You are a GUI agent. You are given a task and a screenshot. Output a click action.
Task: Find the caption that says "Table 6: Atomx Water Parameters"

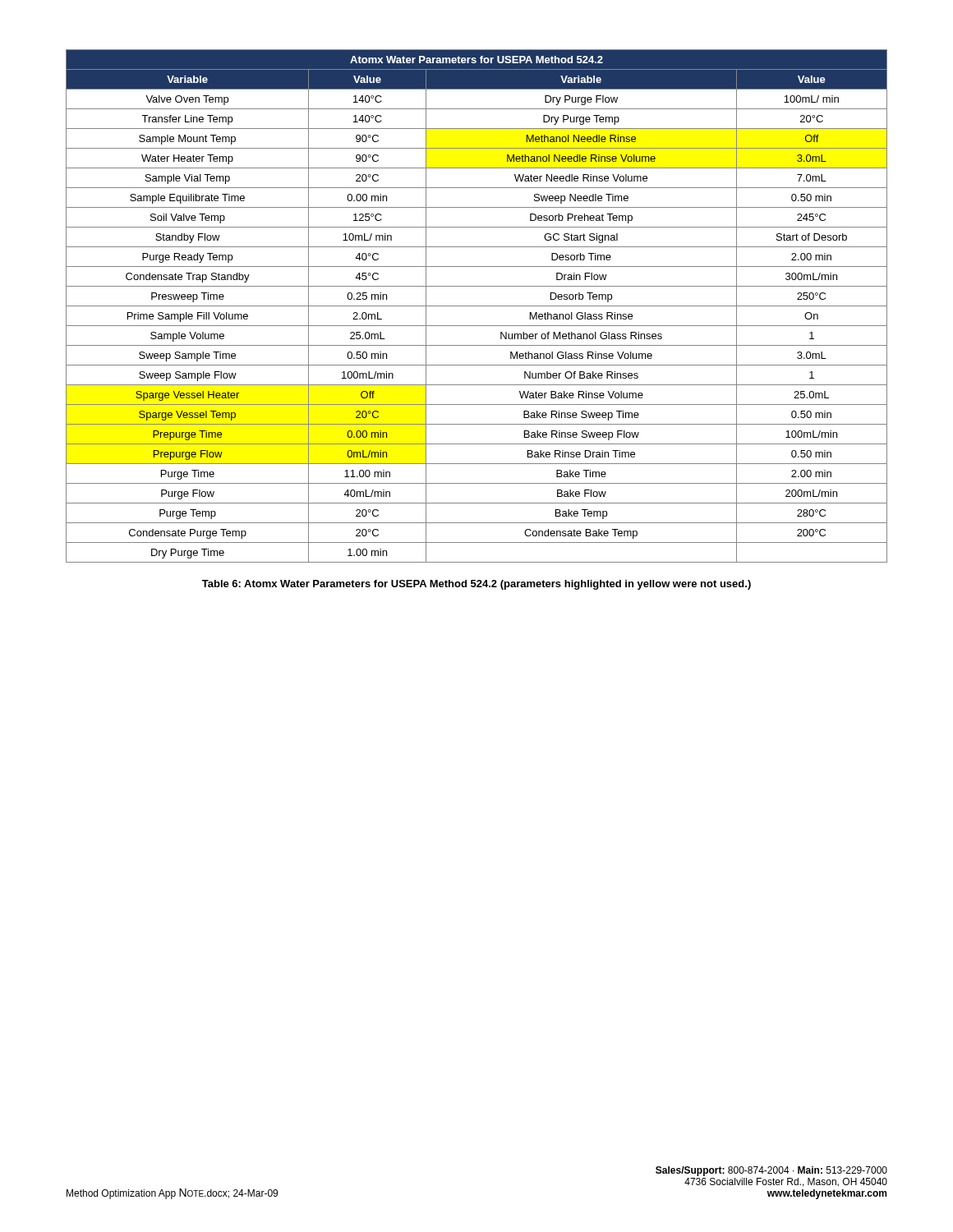pos(476,584)
